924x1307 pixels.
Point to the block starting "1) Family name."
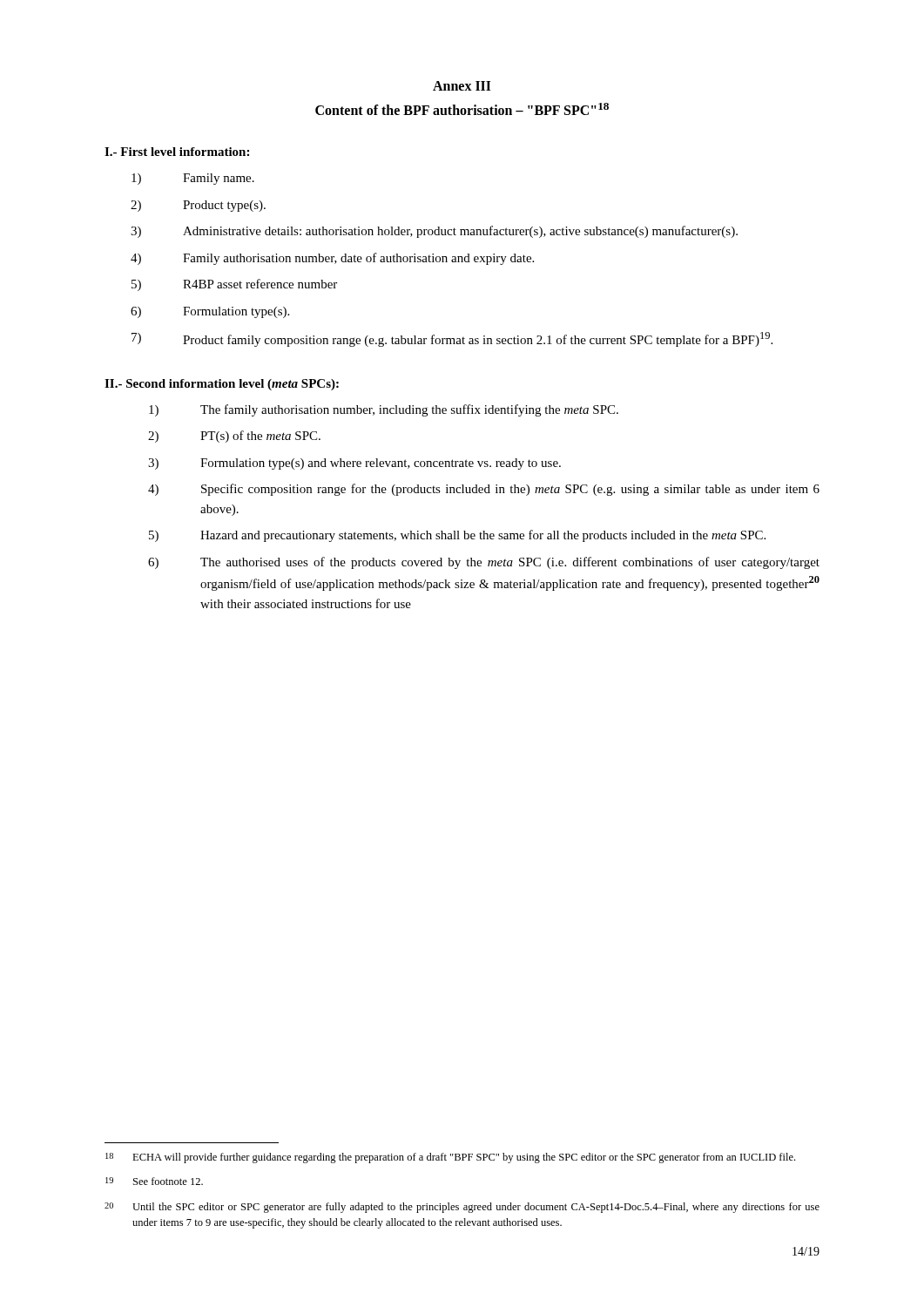point(193,179)
